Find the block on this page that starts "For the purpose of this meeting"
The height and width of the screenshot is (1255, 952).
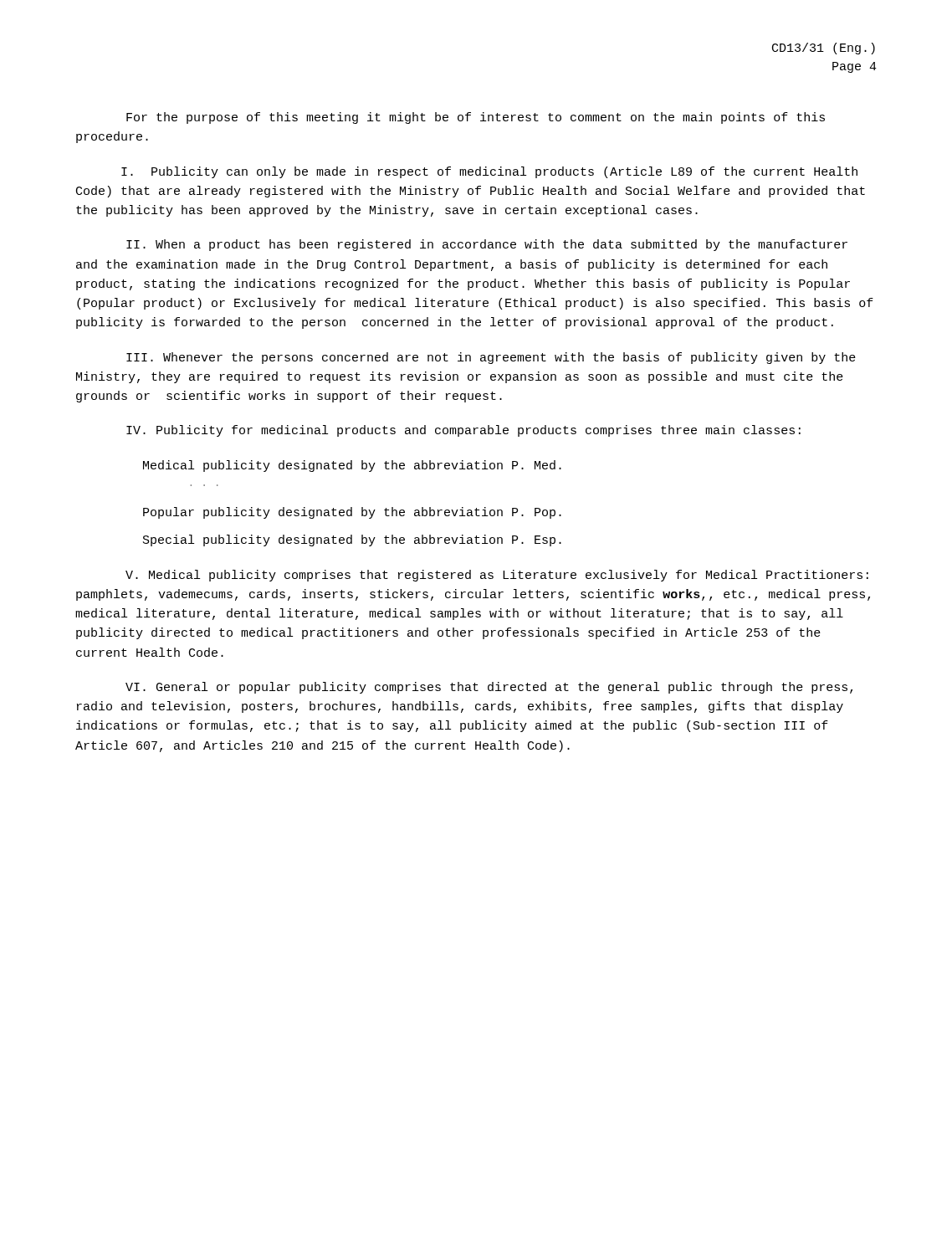point(451,128)
